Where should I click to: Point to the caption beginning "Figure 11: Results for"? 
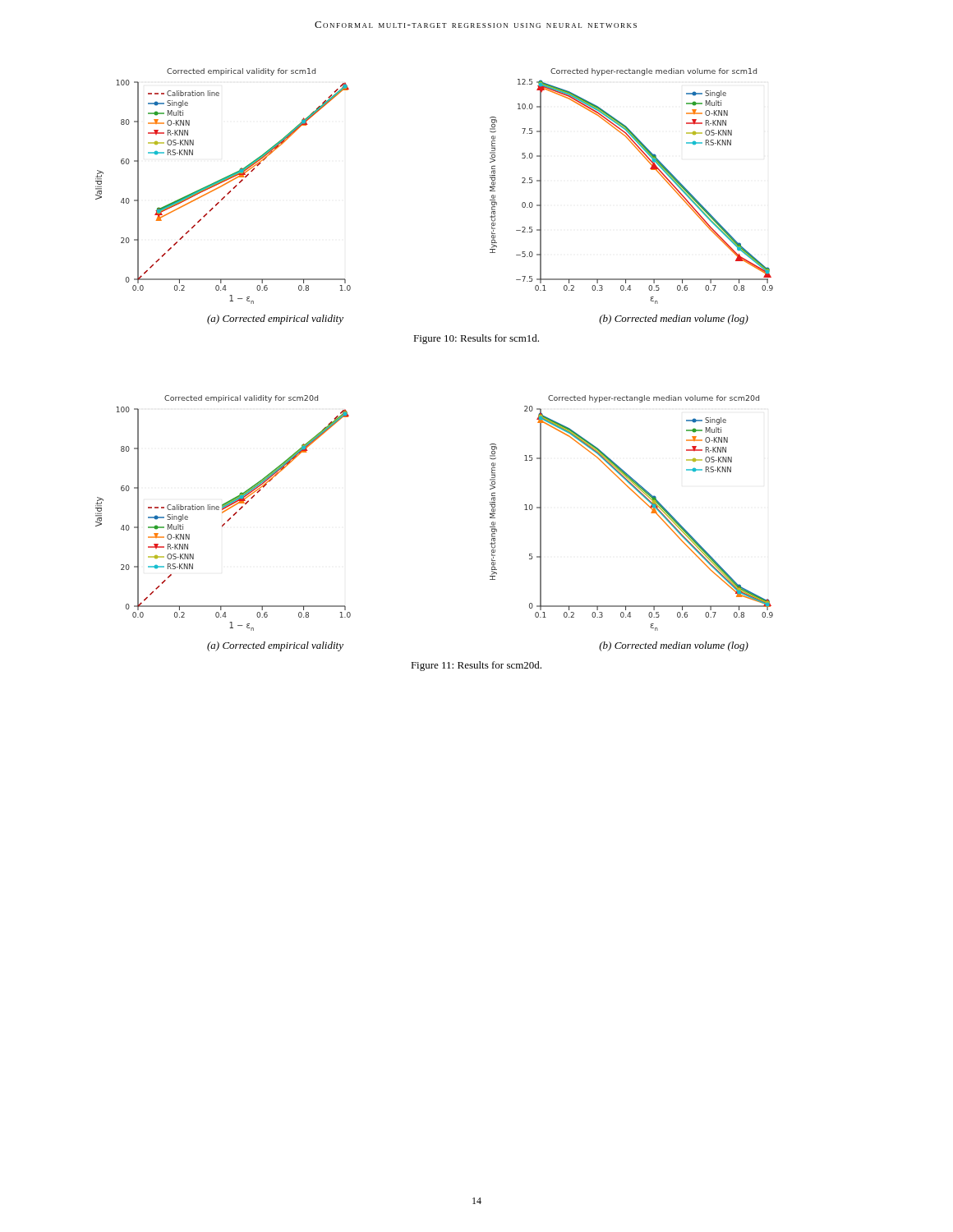[476, 665]
